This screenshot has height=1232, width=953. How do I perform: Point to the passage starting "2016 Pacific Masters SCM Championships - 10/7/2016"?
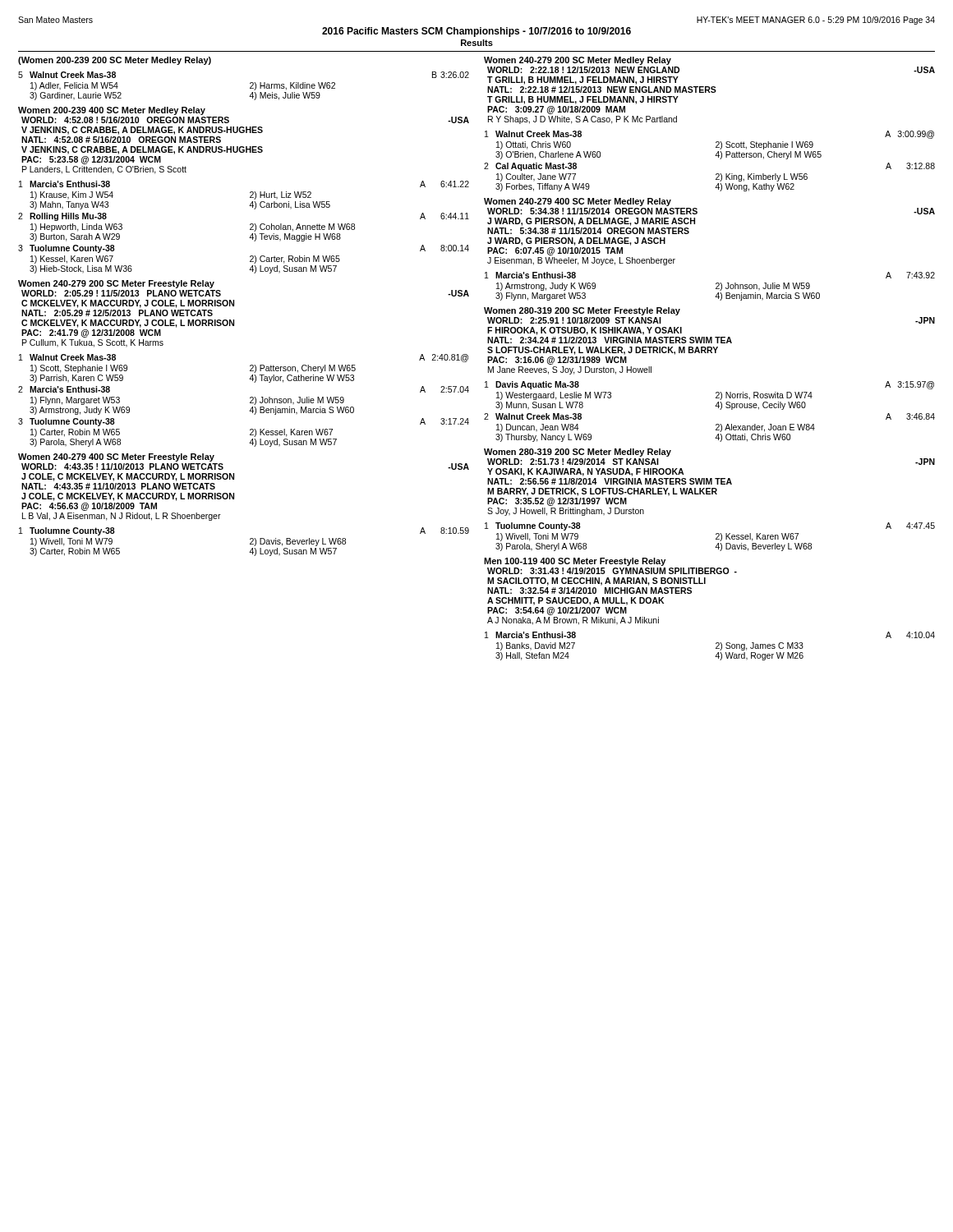(476, 31)
